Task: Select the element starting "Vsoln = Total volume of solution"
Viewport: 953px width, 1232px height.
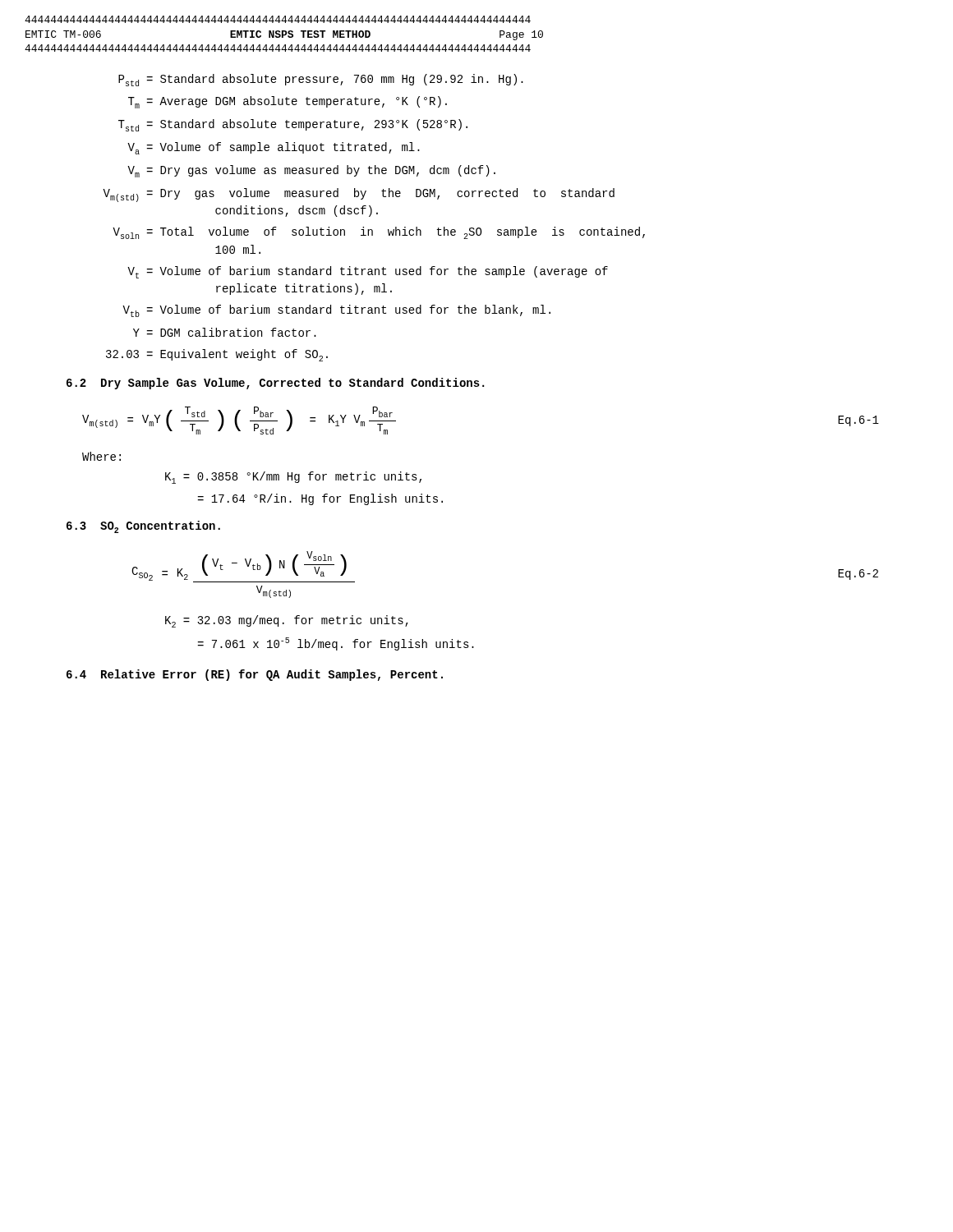Action: pyautogui.click(x=357, y=242)
